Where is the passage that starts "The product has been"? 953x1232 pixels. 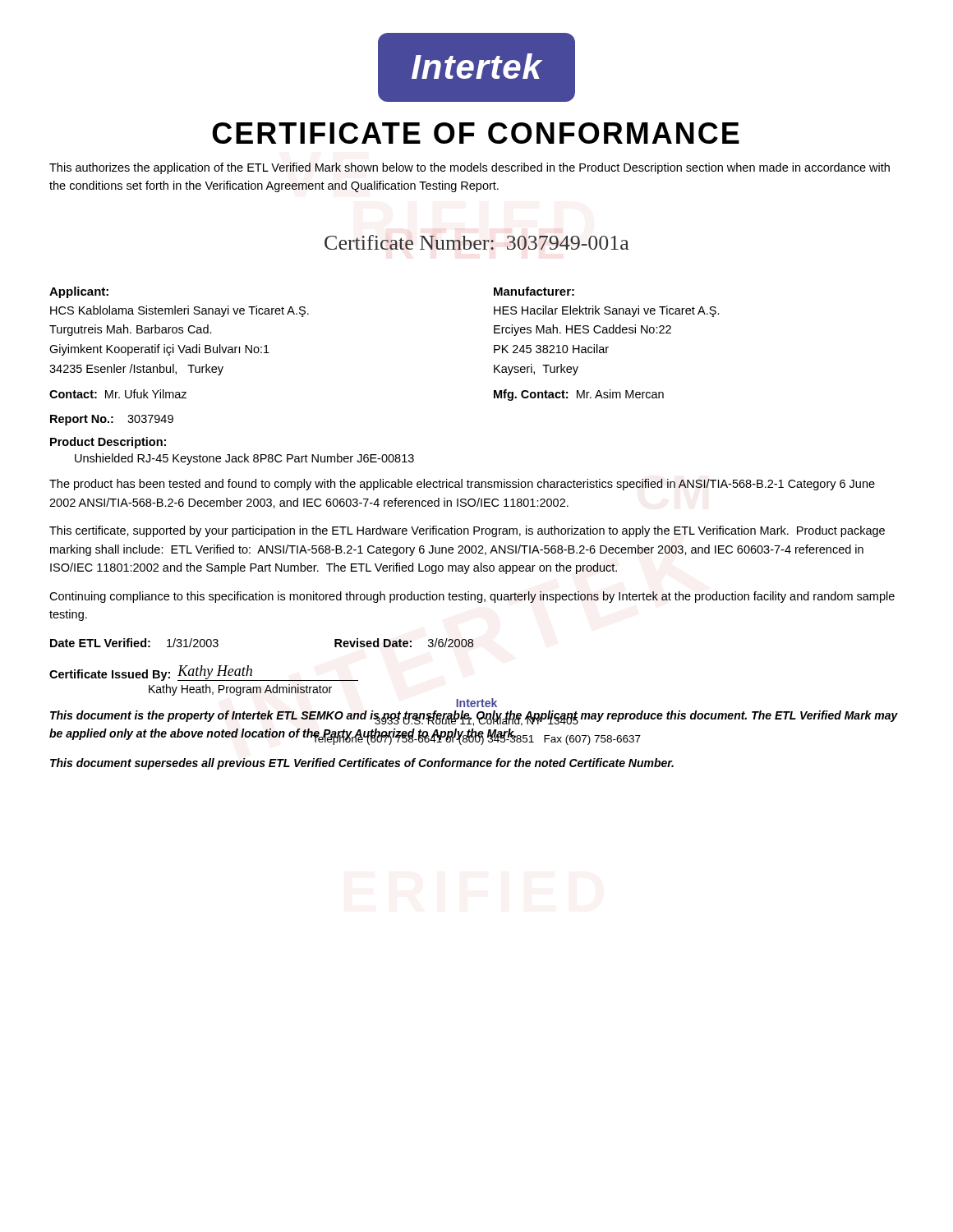(462, 493)
